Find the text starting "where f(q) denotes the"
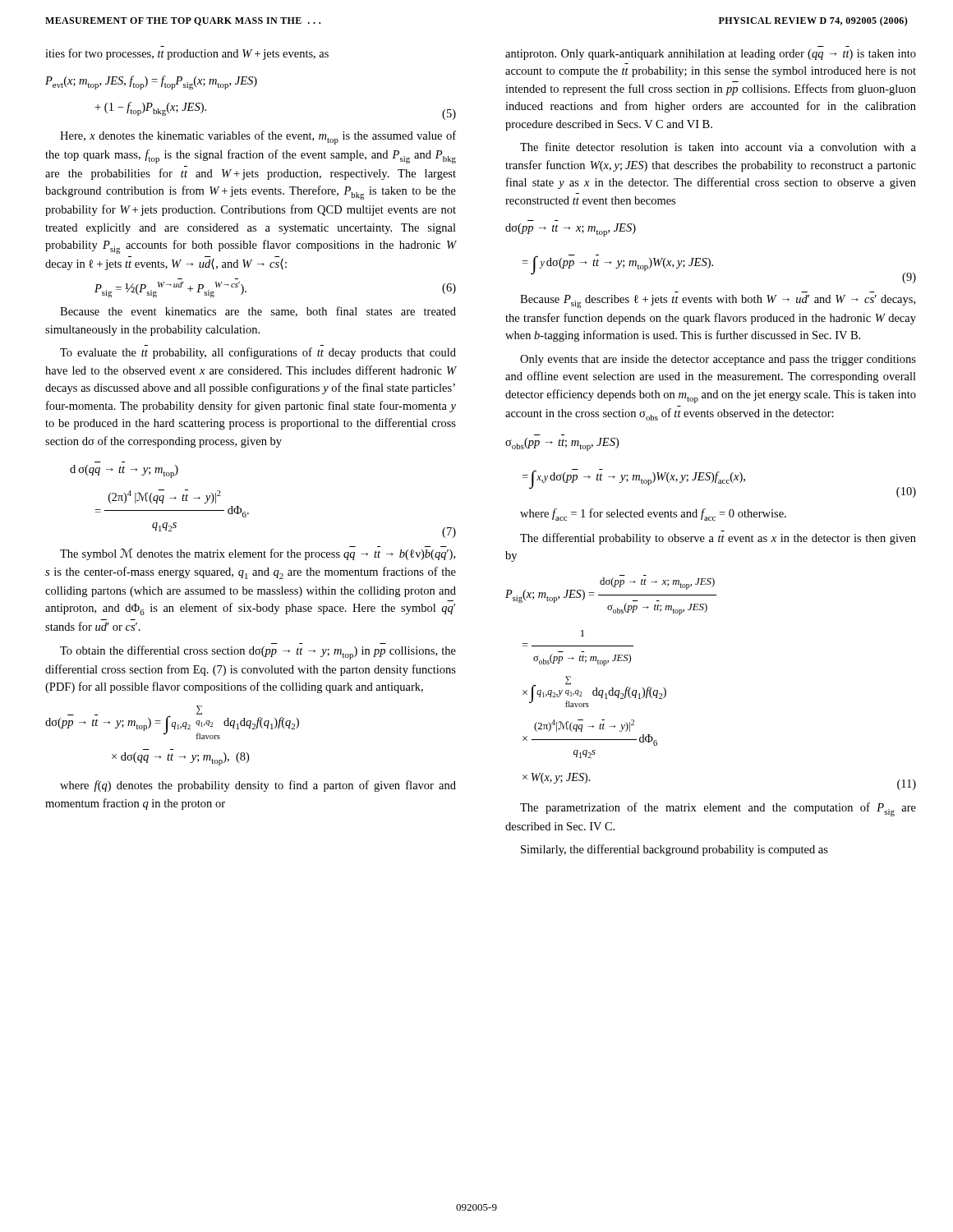 coord(251,795)
